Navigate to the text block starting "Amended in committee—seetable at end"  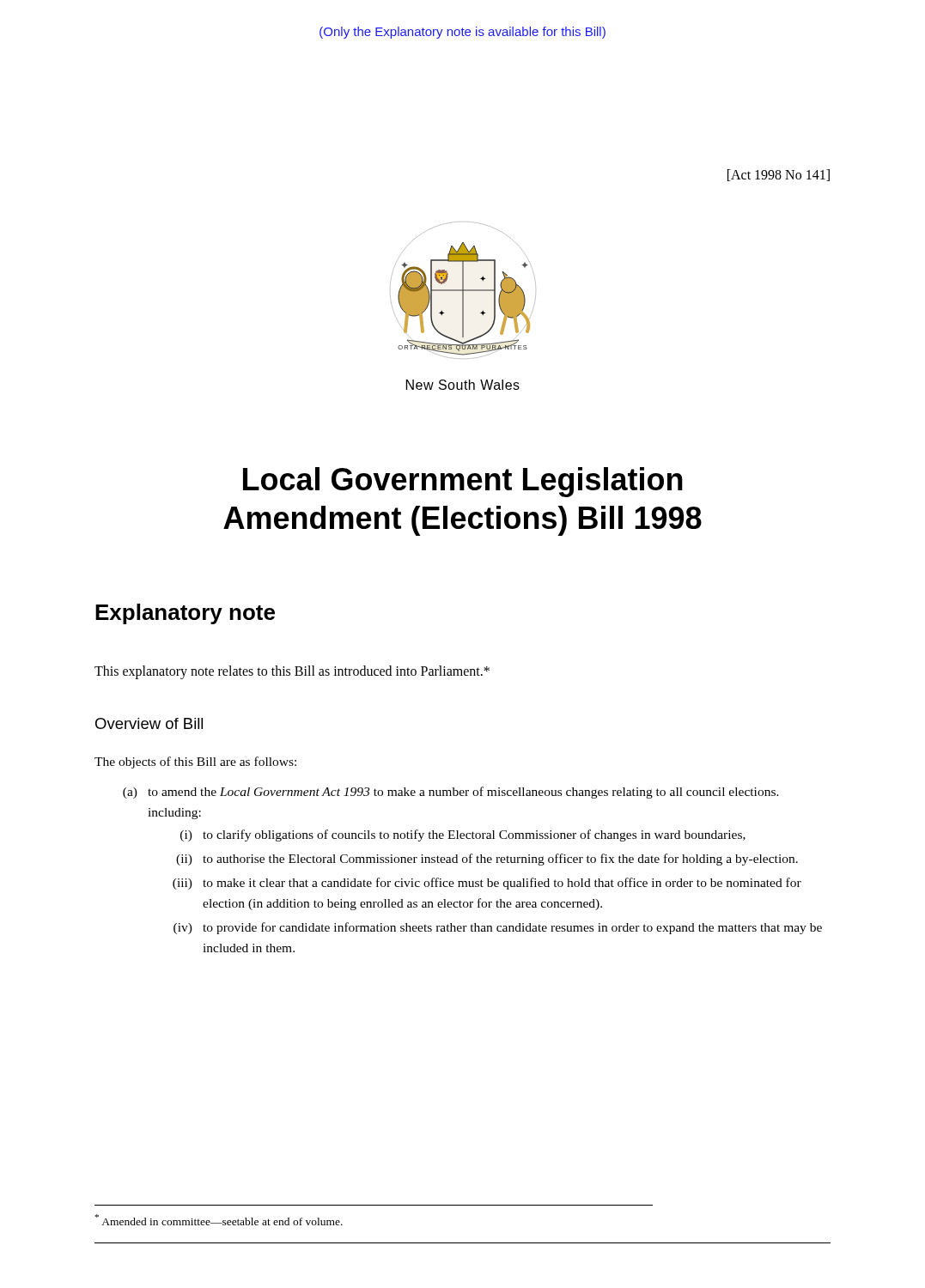(x=219, y=1219)
